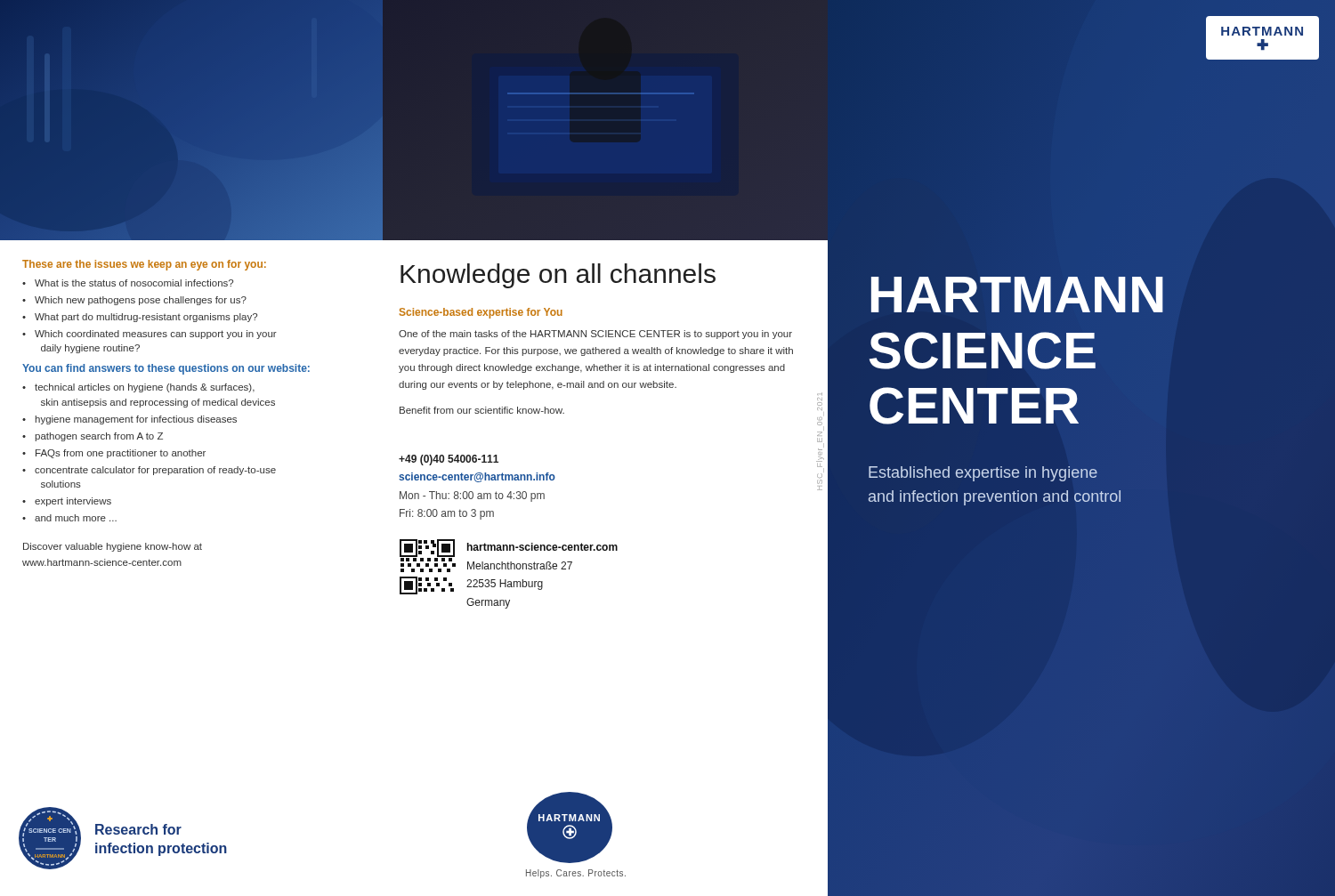Find the list item that says "• Which new"
Screen dimensions: 896x1335
pyautogui.click(x=134, y=300)
